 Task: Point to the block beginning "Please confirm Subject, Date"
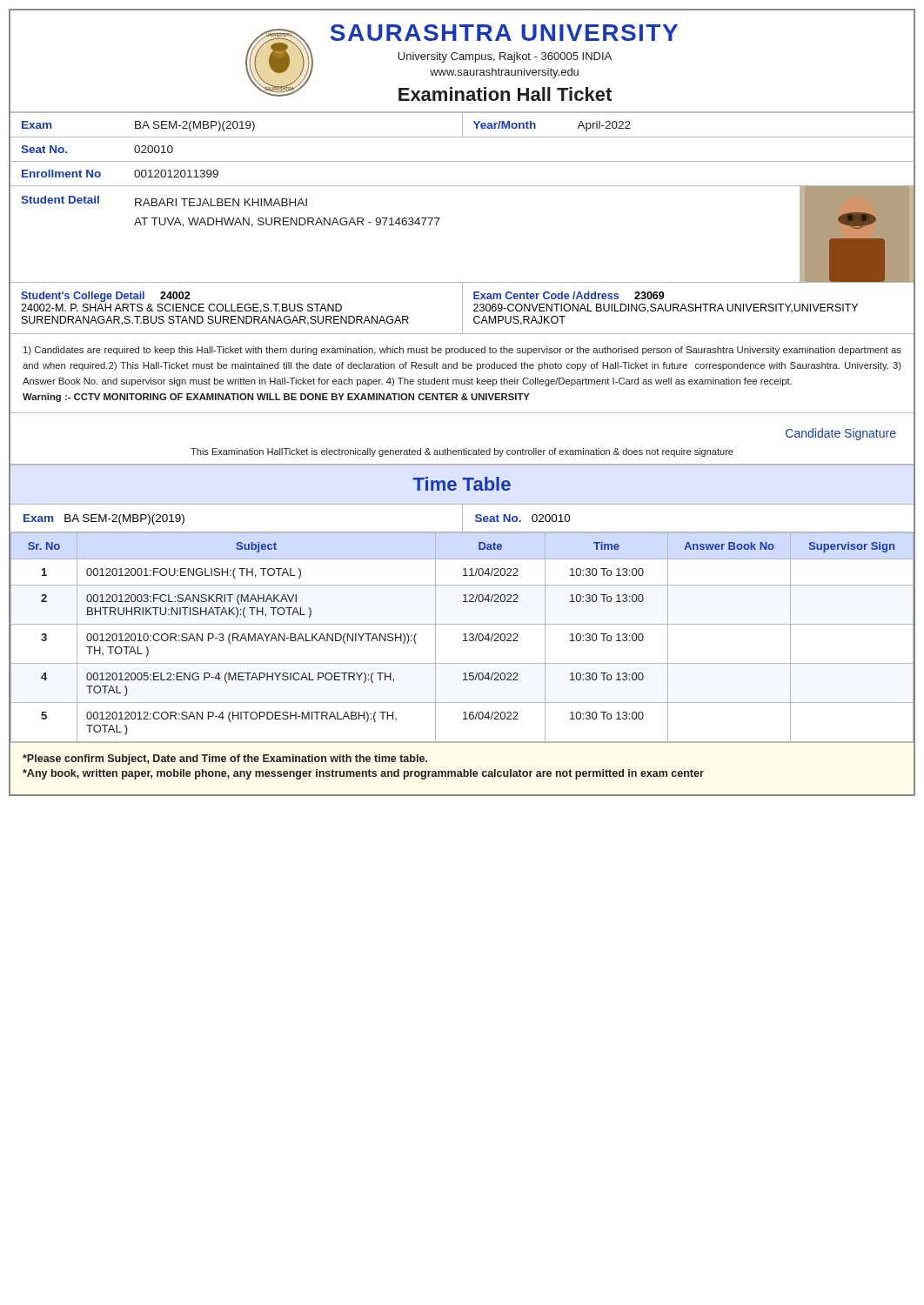462,766
